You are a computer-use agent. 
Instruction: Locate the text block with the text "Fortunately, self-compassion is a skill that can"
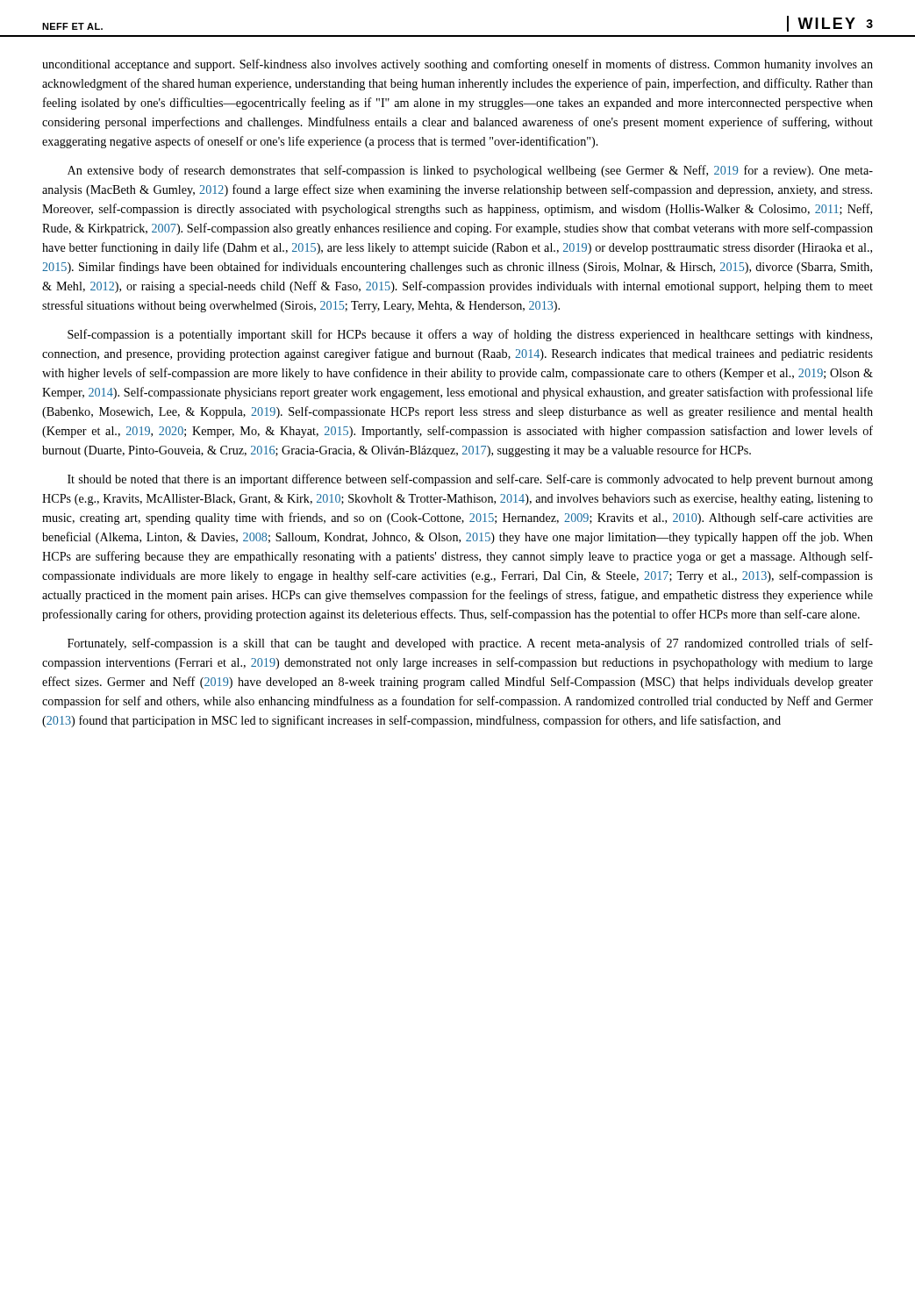point(458,682)
